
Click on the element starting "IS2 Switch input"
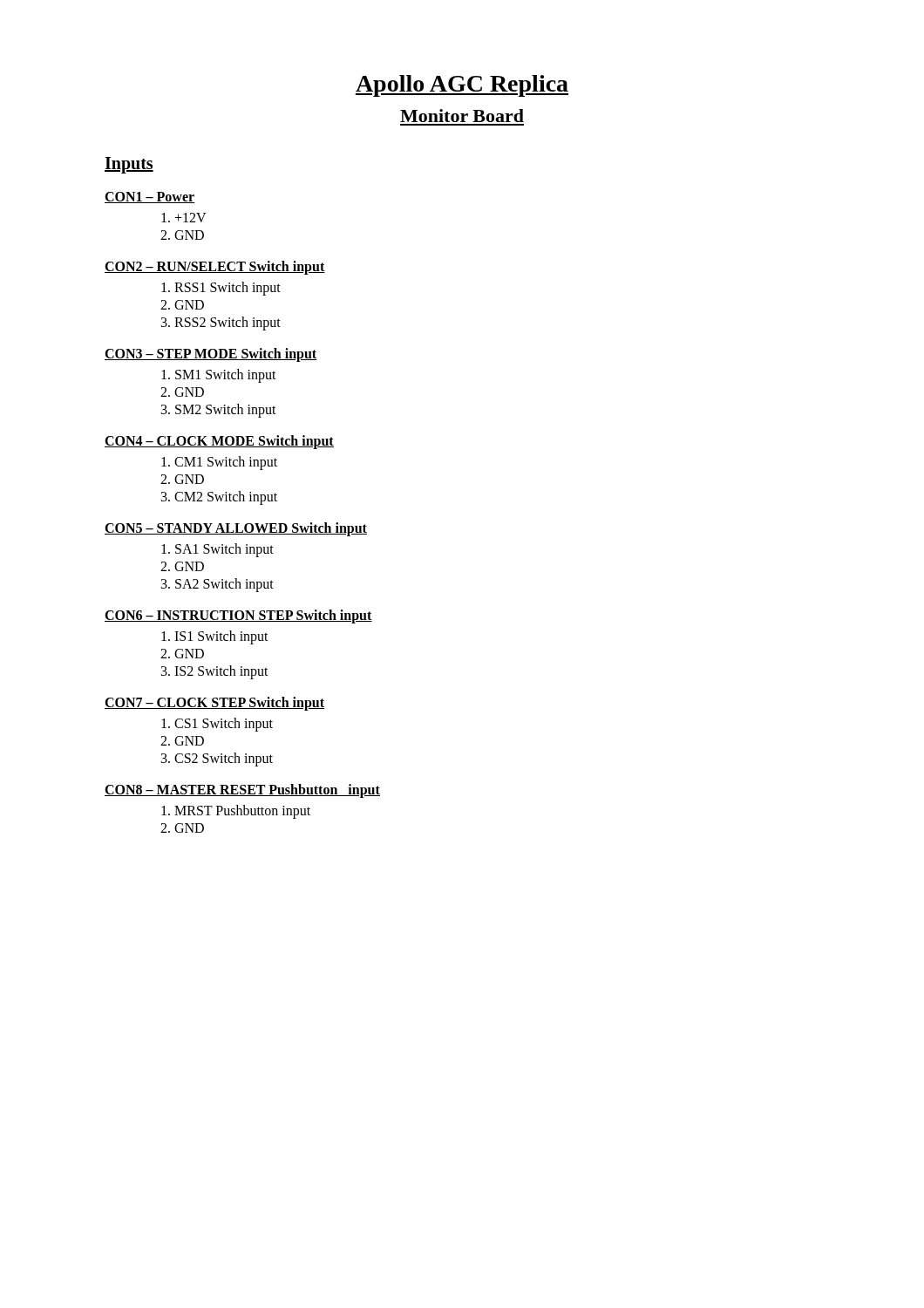tap(221, 671)
